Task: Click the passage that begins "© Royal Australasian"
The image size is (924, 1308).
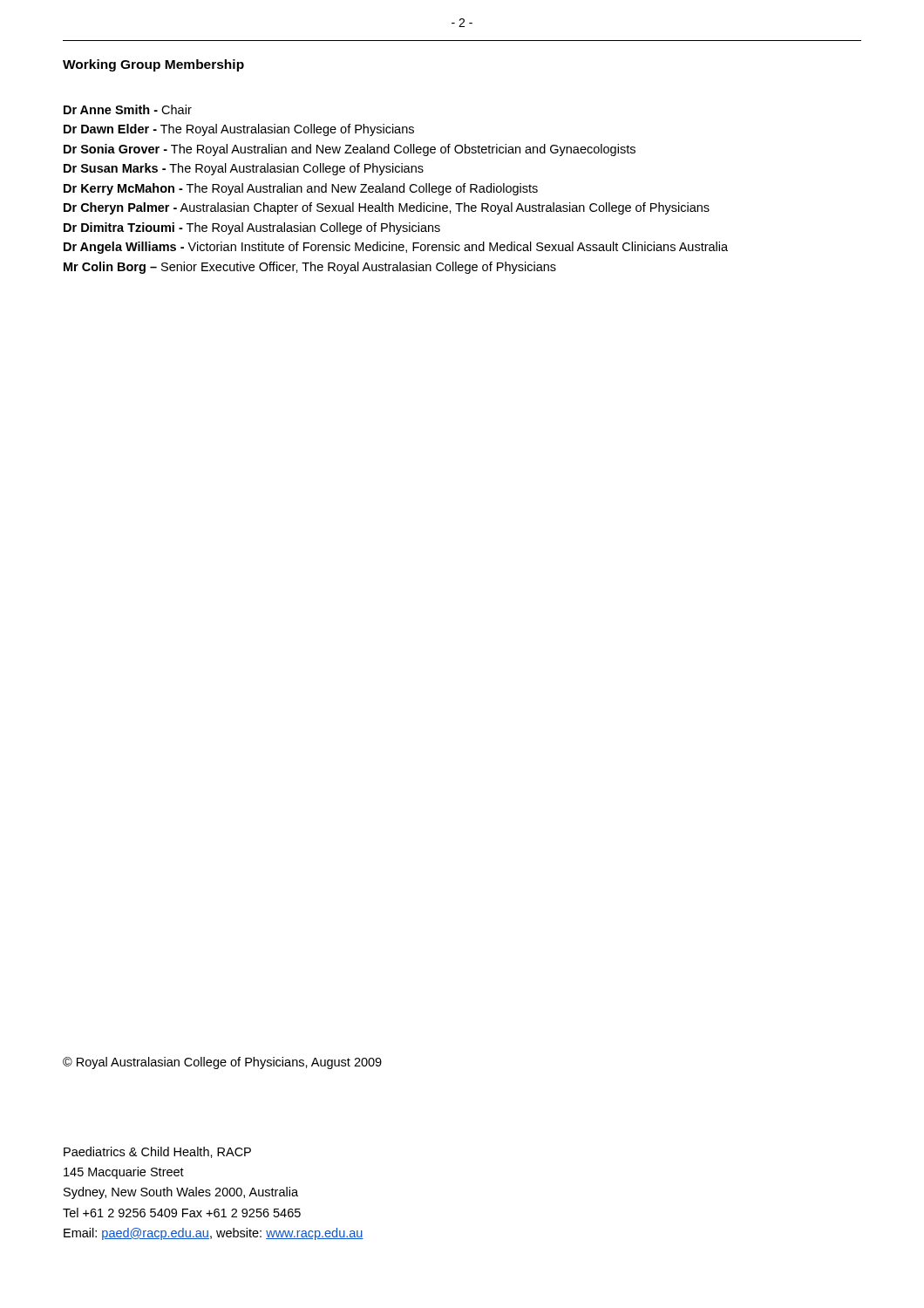Action: 222,1062
